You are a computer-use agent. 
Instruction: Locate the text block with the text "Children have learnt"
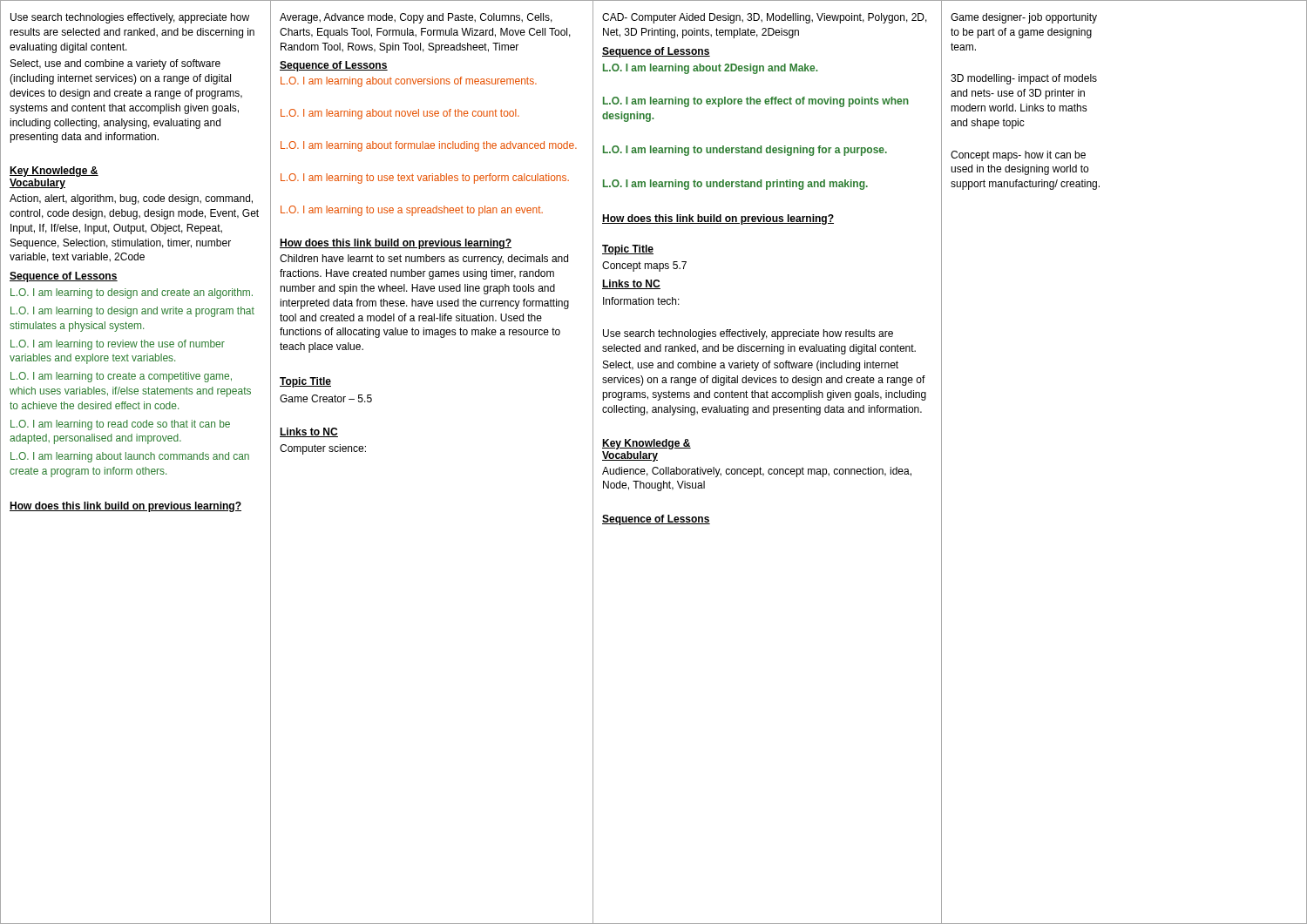432,303
